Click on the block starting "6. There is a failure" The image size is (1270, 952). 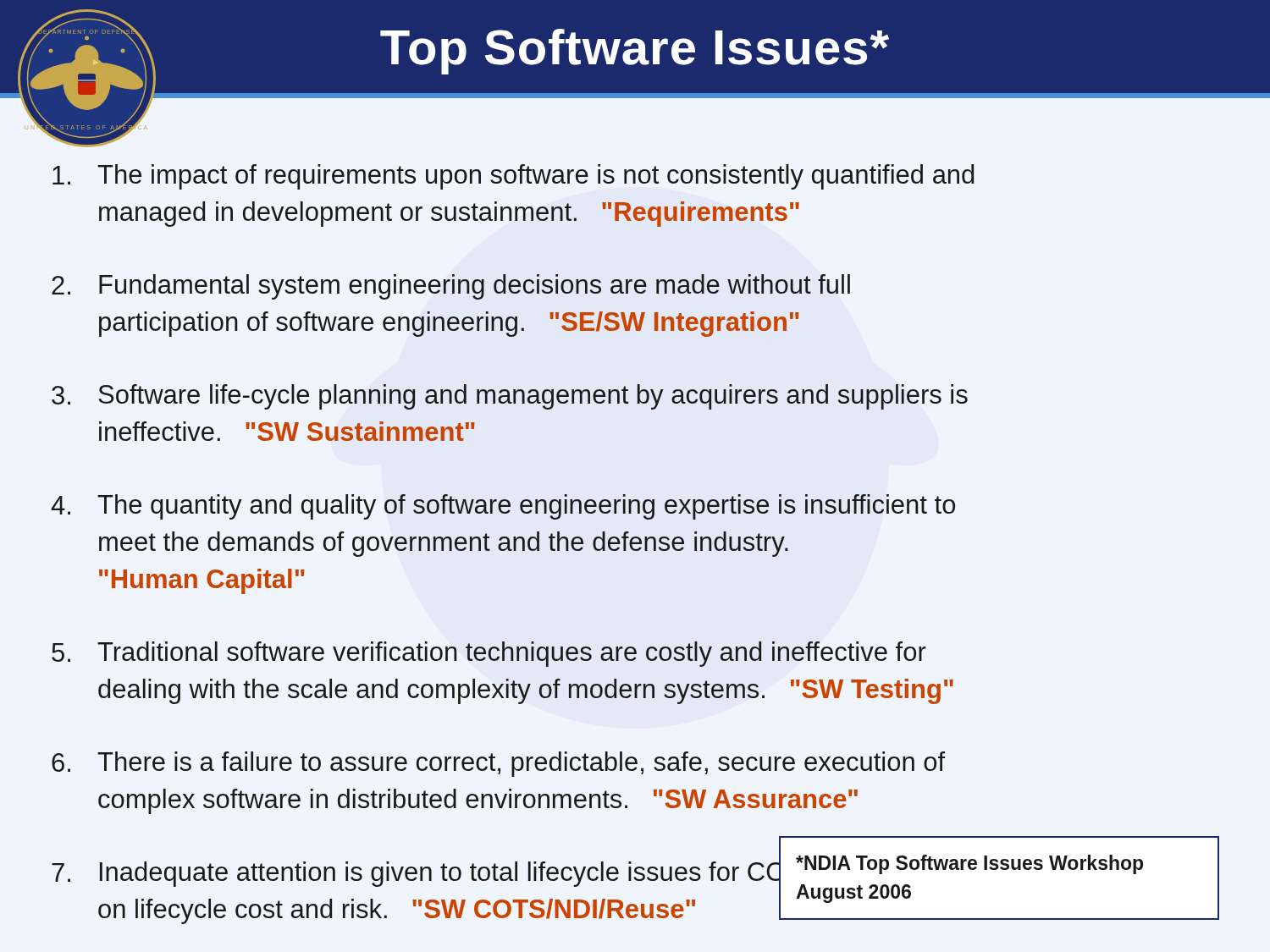pos(639,781)
